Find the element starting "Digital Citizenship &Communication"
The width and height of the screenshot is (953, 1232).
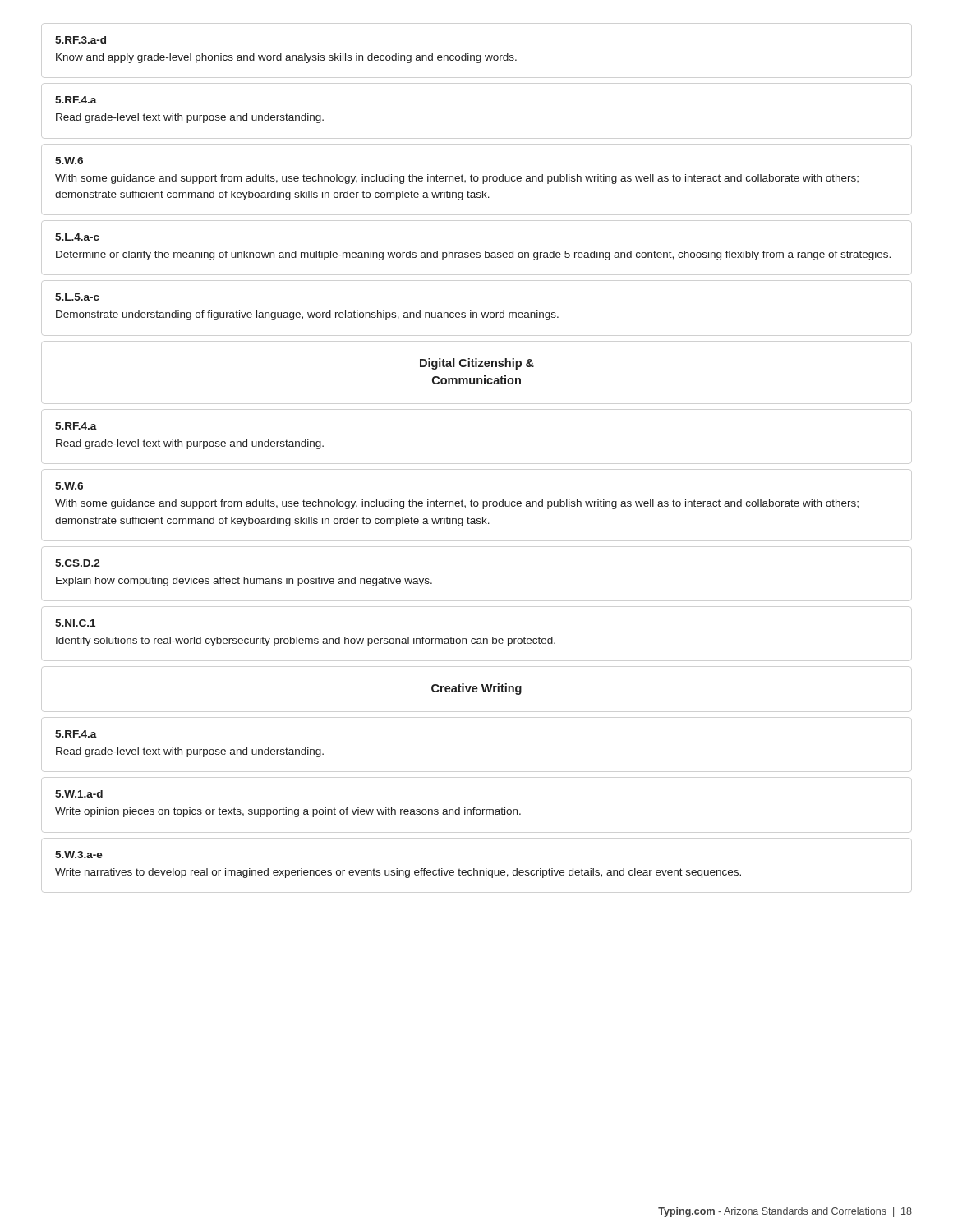coord(476,372)
